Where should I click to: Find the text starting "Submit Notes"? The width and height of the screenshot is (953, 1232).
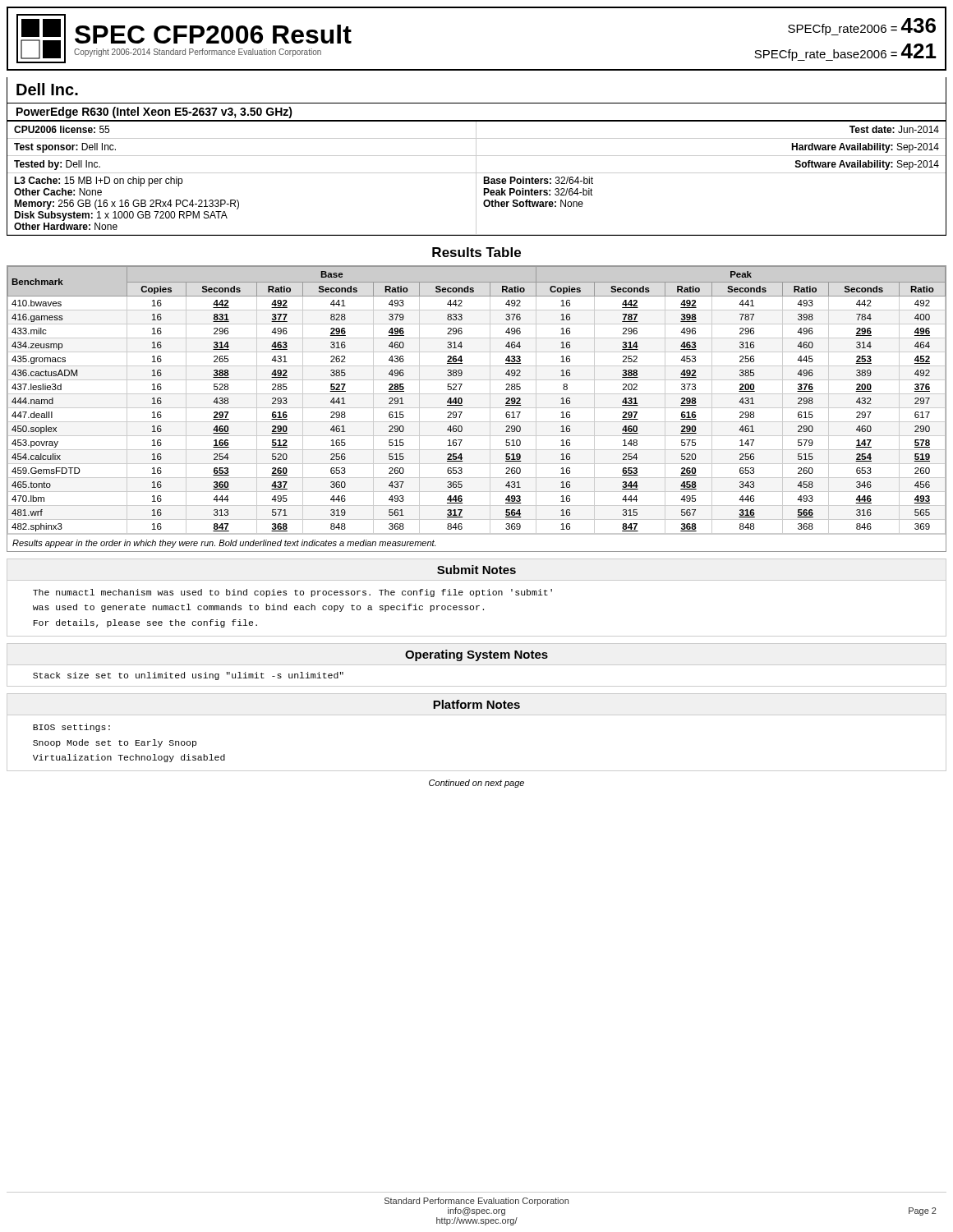[x=476, y=570]
